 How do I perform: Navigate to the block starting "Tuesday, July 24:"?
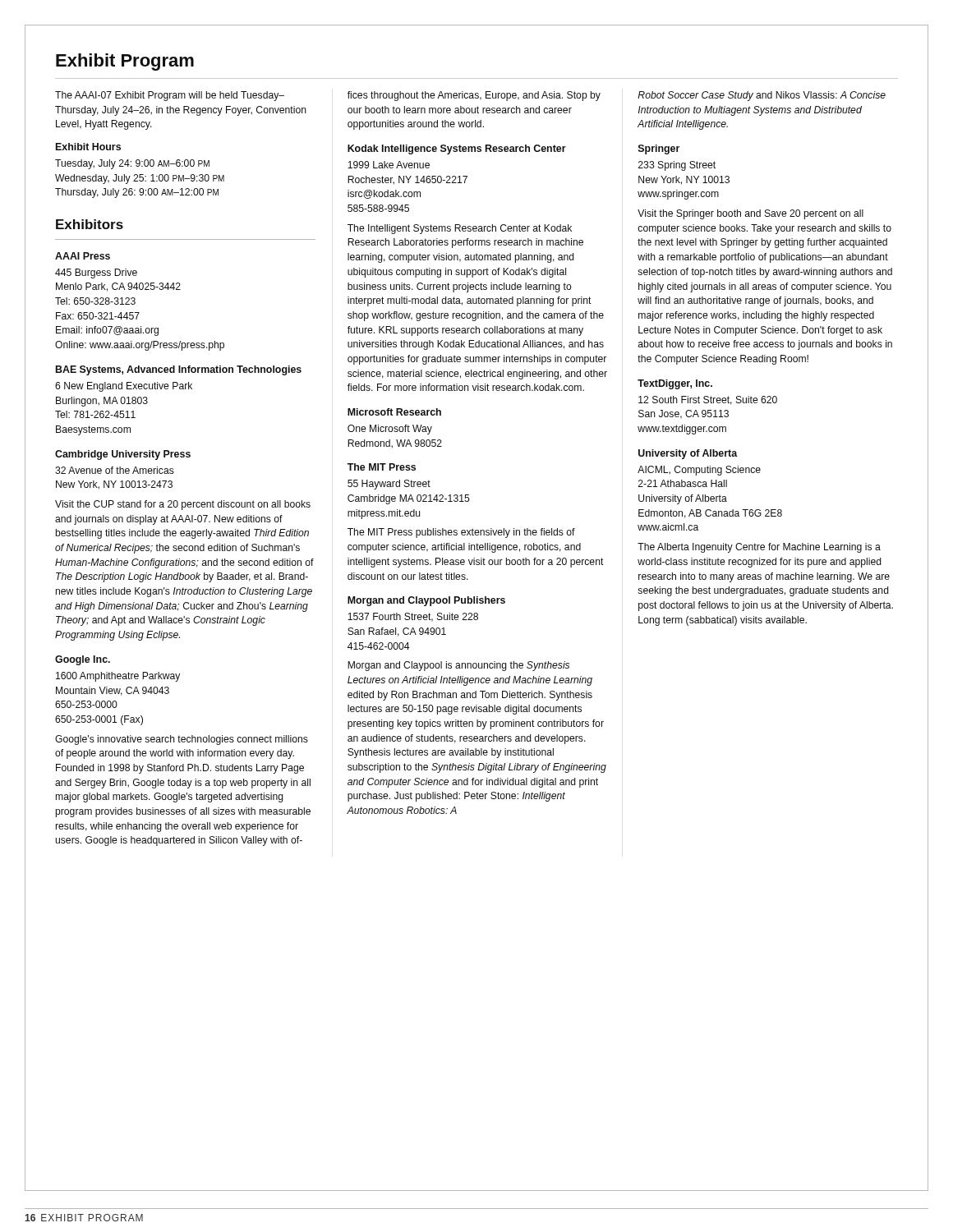(x=140, y=178)
